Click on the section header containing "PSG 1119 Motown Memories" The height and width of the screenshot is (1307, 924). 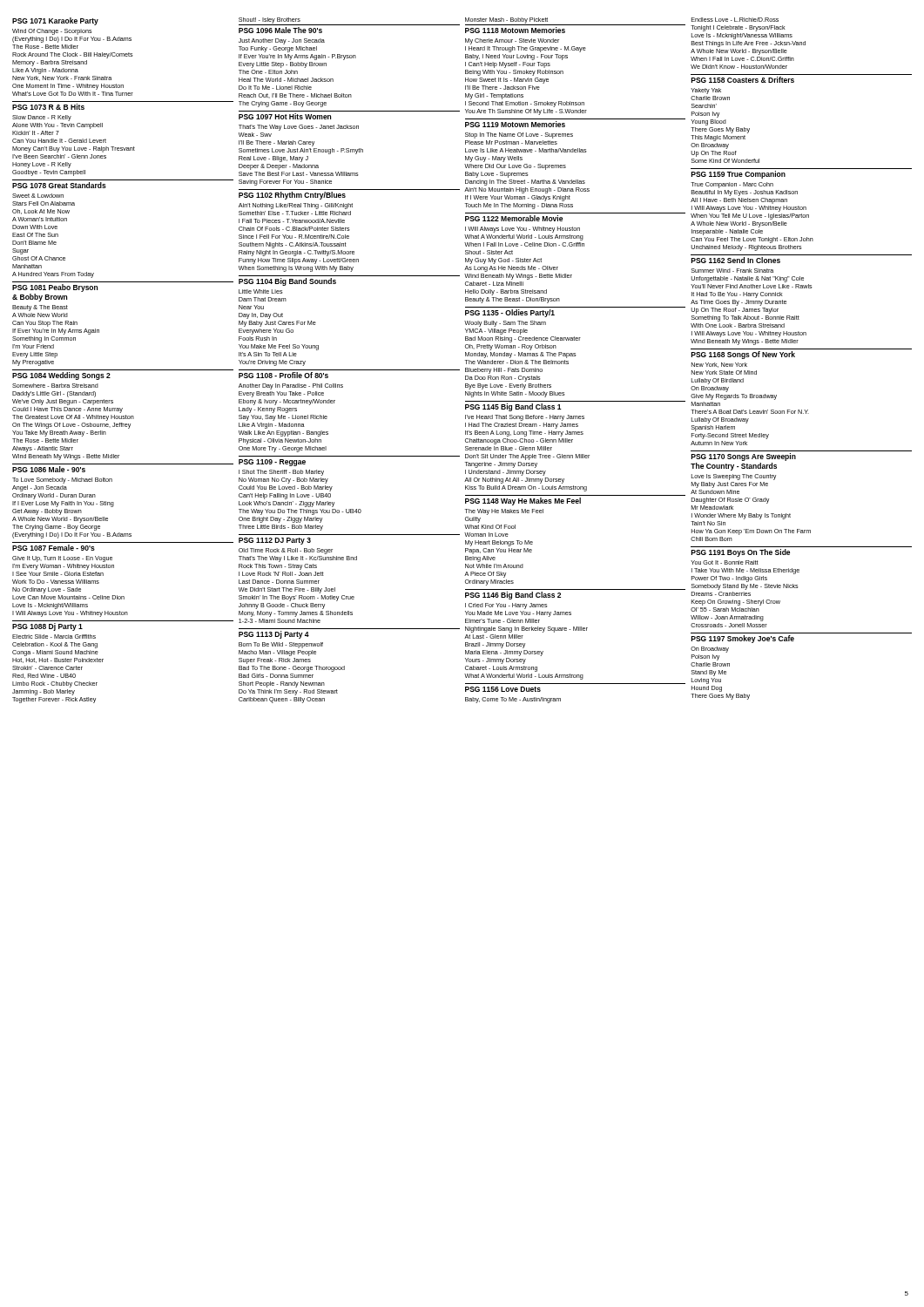[x=515, y=125]
